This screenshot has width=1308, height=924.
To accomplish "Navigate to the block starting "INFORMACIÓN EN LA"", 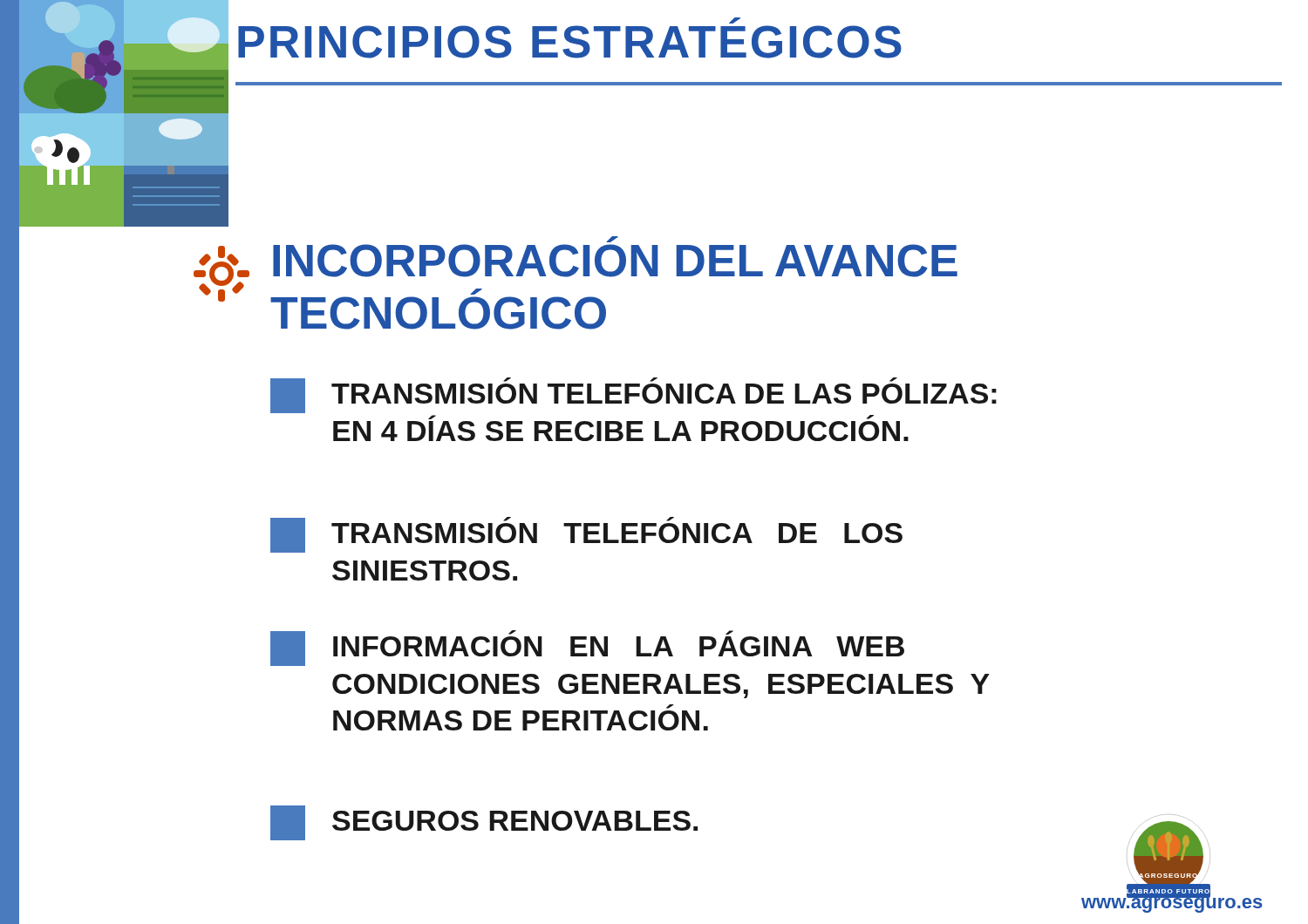I will point(763,683).
